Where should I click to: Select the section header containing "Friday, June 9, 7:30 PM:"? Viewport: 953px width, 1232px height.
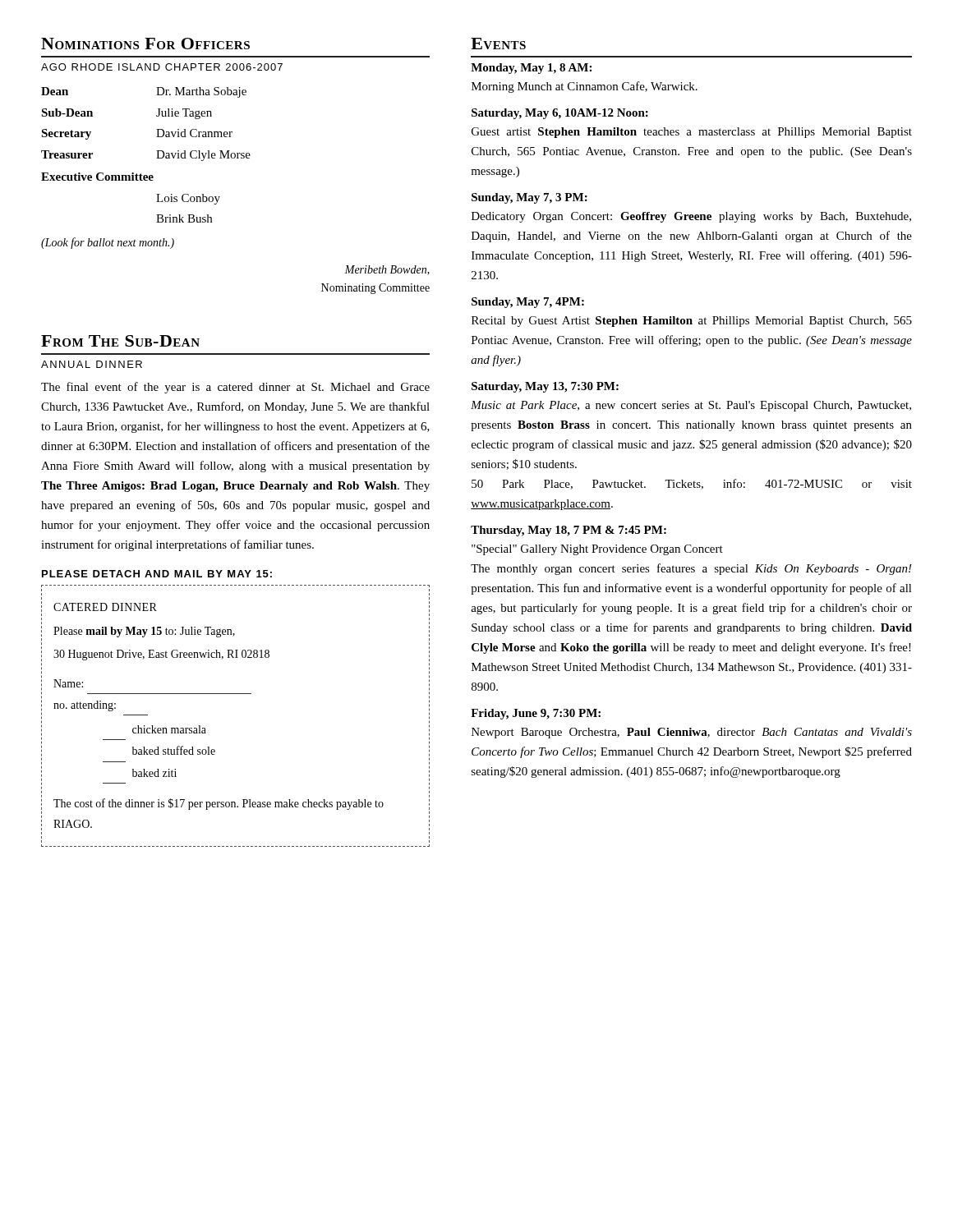click(536, 714)
